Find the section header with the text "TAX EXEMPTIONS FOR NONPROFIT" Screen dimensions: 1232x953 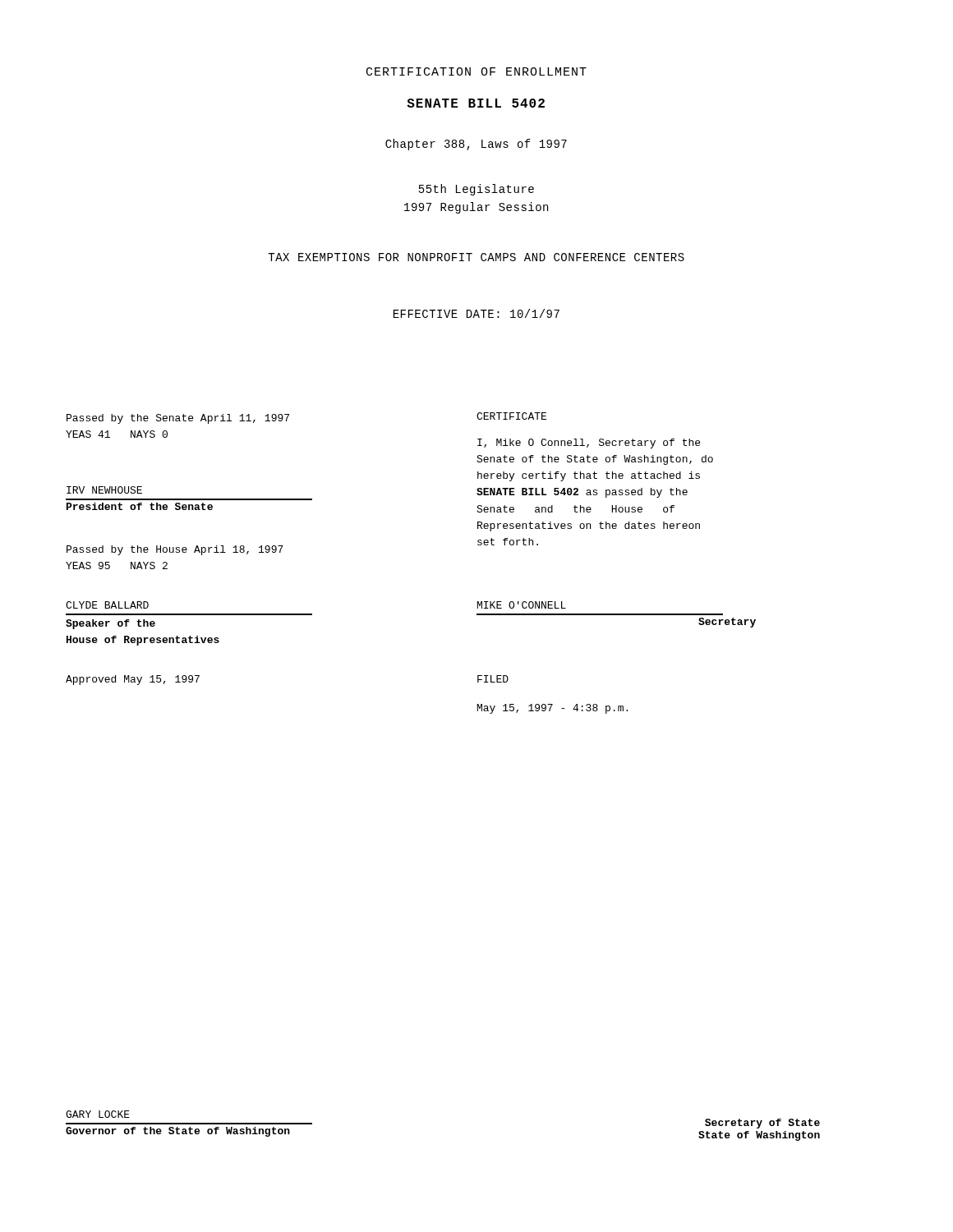click(476, 258)
